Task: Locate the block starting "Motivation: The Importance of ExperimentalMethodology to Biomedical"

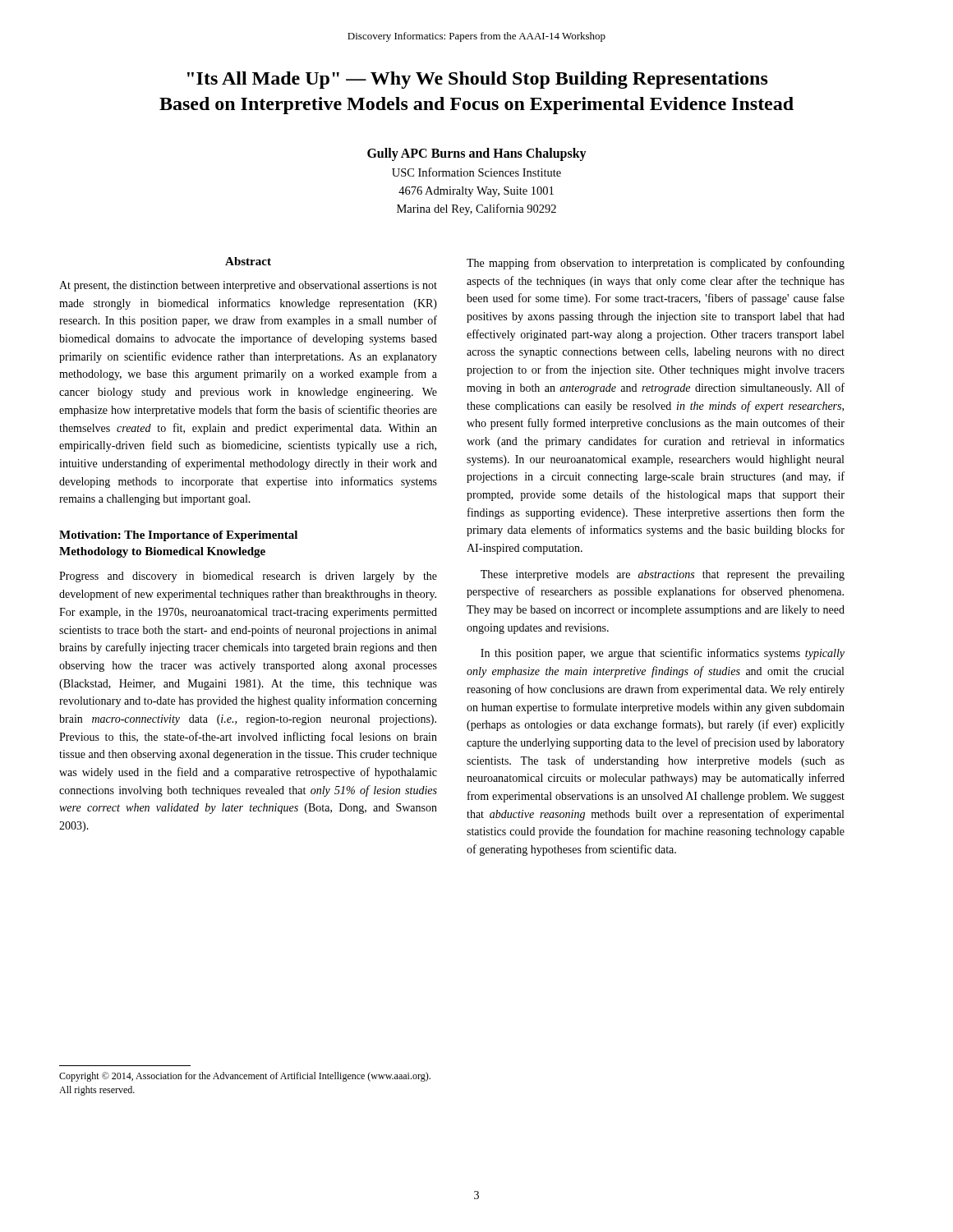Action: click(x=178, y=543)
